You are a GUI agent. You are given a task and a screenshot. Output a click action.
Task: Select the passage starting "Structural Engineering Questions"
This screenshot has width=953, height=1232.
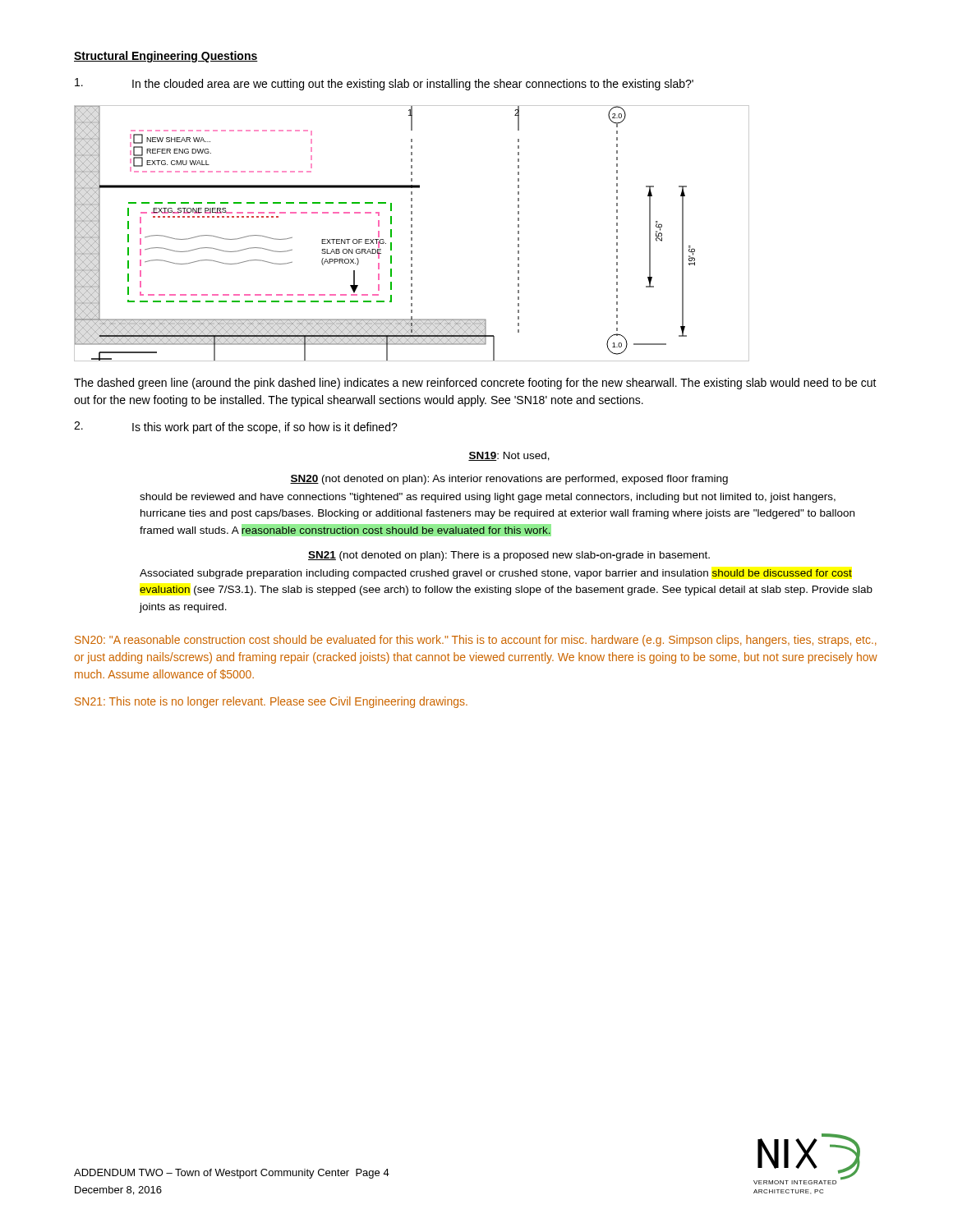point(166,56)
